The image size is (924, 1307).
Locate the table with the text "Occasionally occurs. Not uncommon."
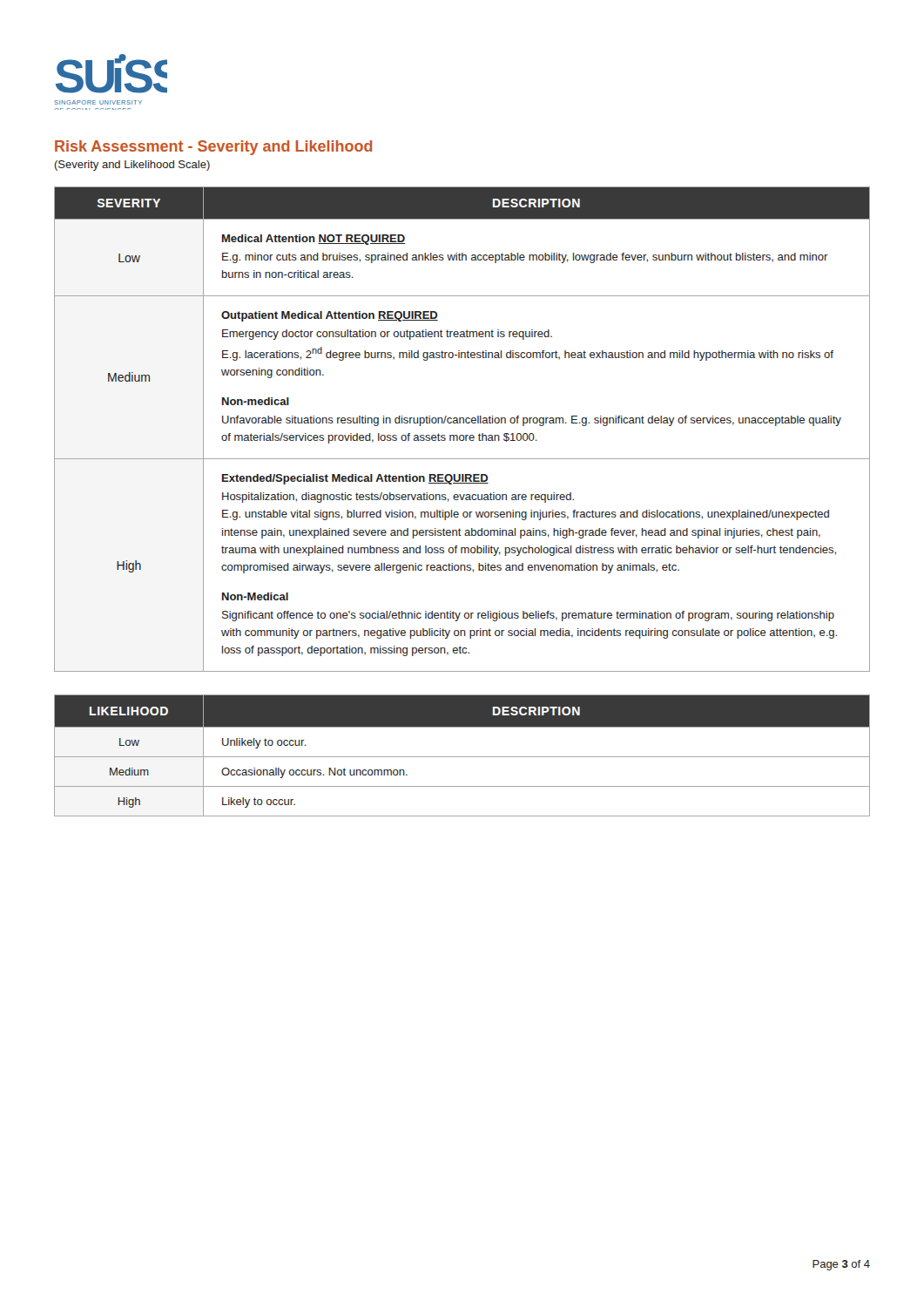pos(462,756)
